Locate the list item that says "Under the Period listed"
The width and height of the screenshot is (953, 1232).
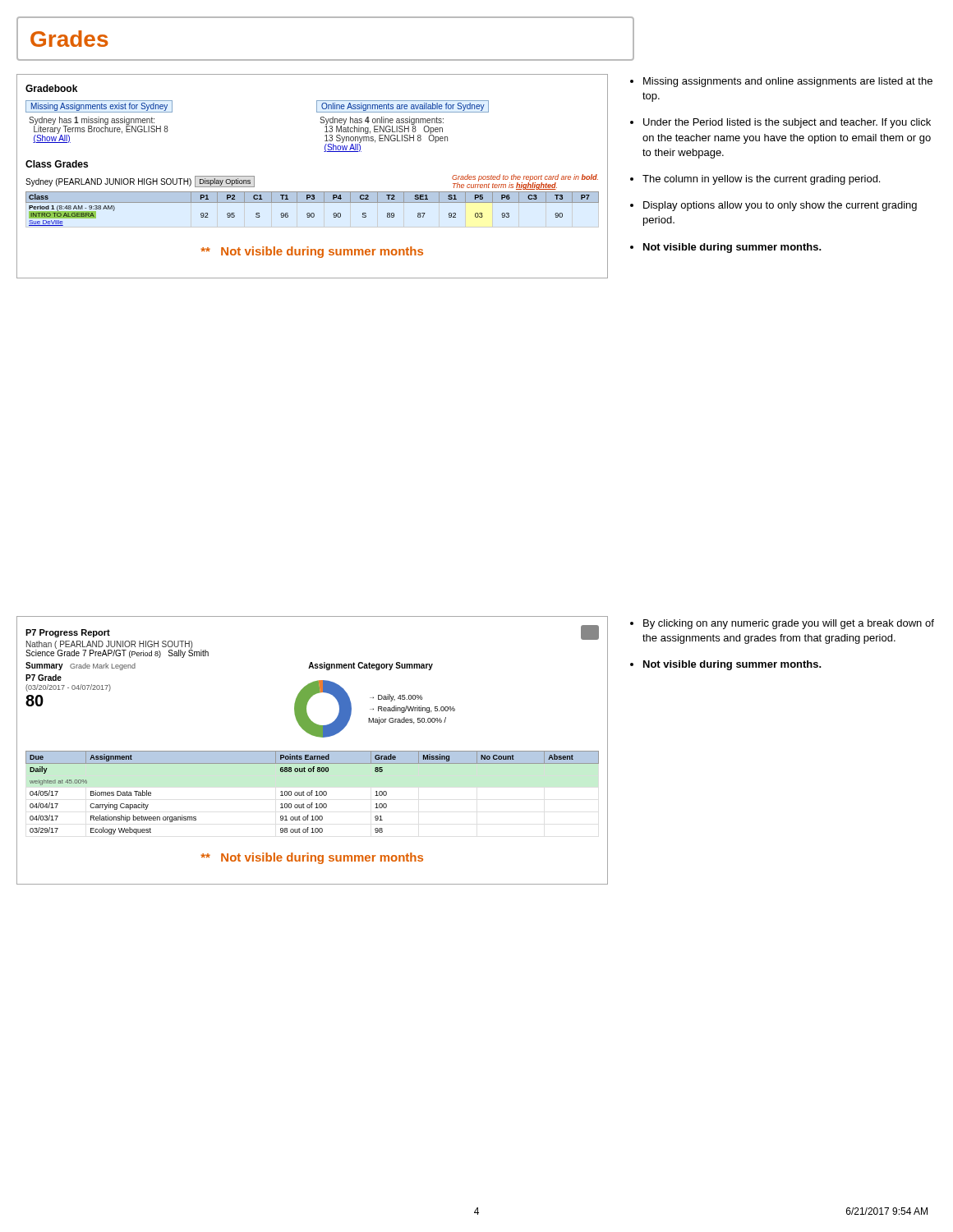click(787, 137)
